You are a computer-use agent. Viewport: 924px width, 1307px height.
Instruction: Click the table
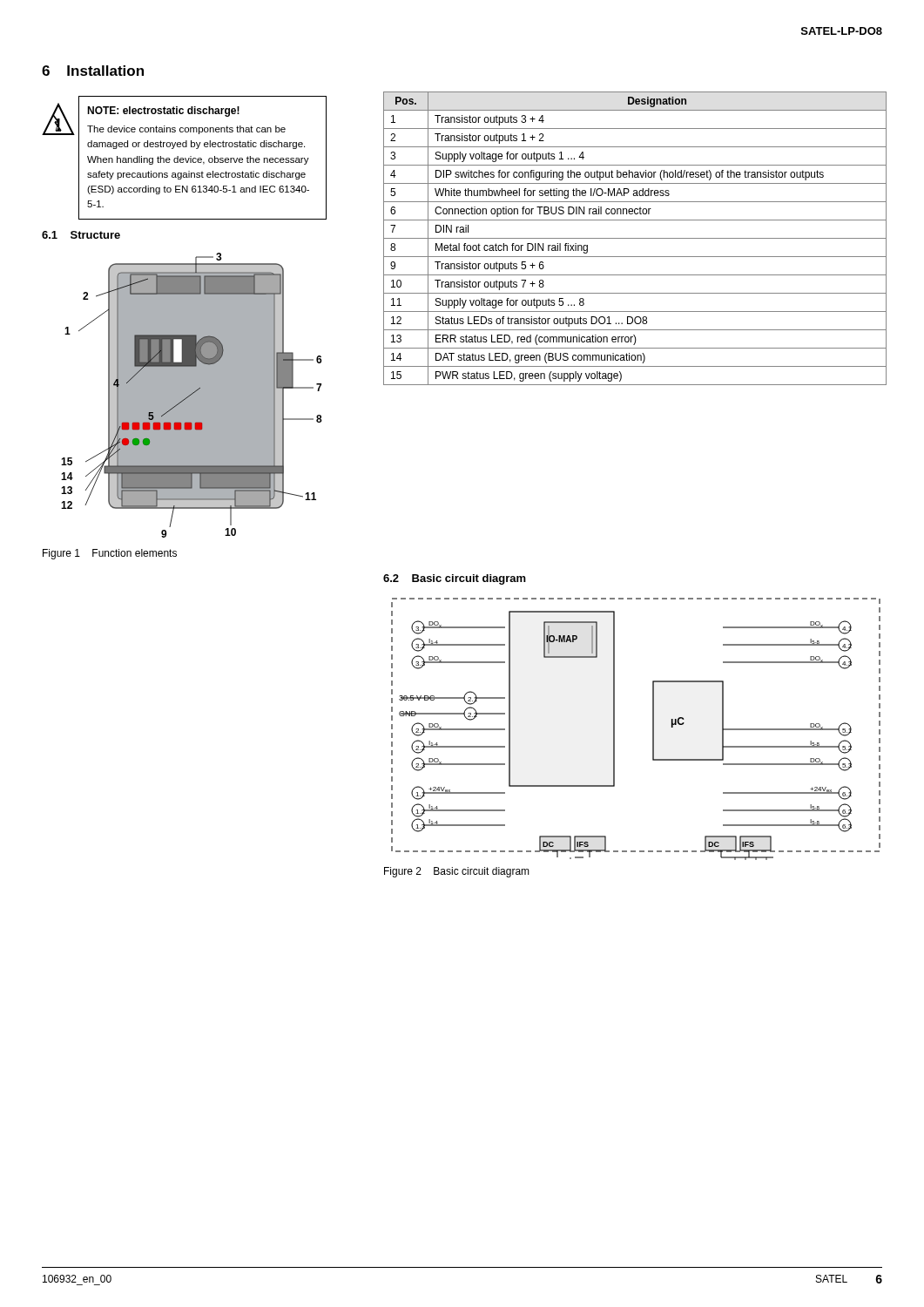point(635,238)
